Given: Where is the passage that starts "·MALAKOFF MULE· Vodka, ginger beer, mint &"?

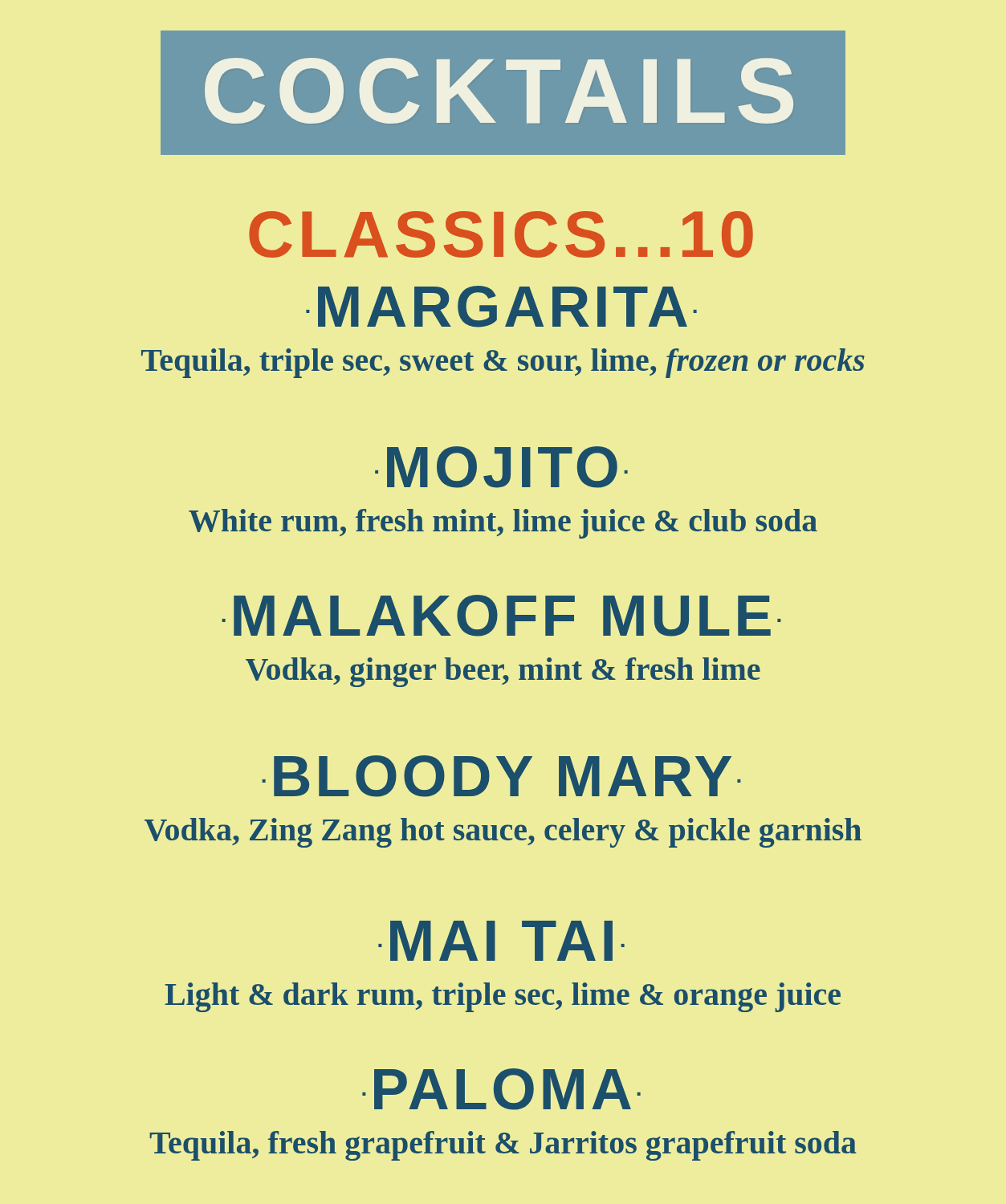Looking at the screenshot, I should [503, 637].
